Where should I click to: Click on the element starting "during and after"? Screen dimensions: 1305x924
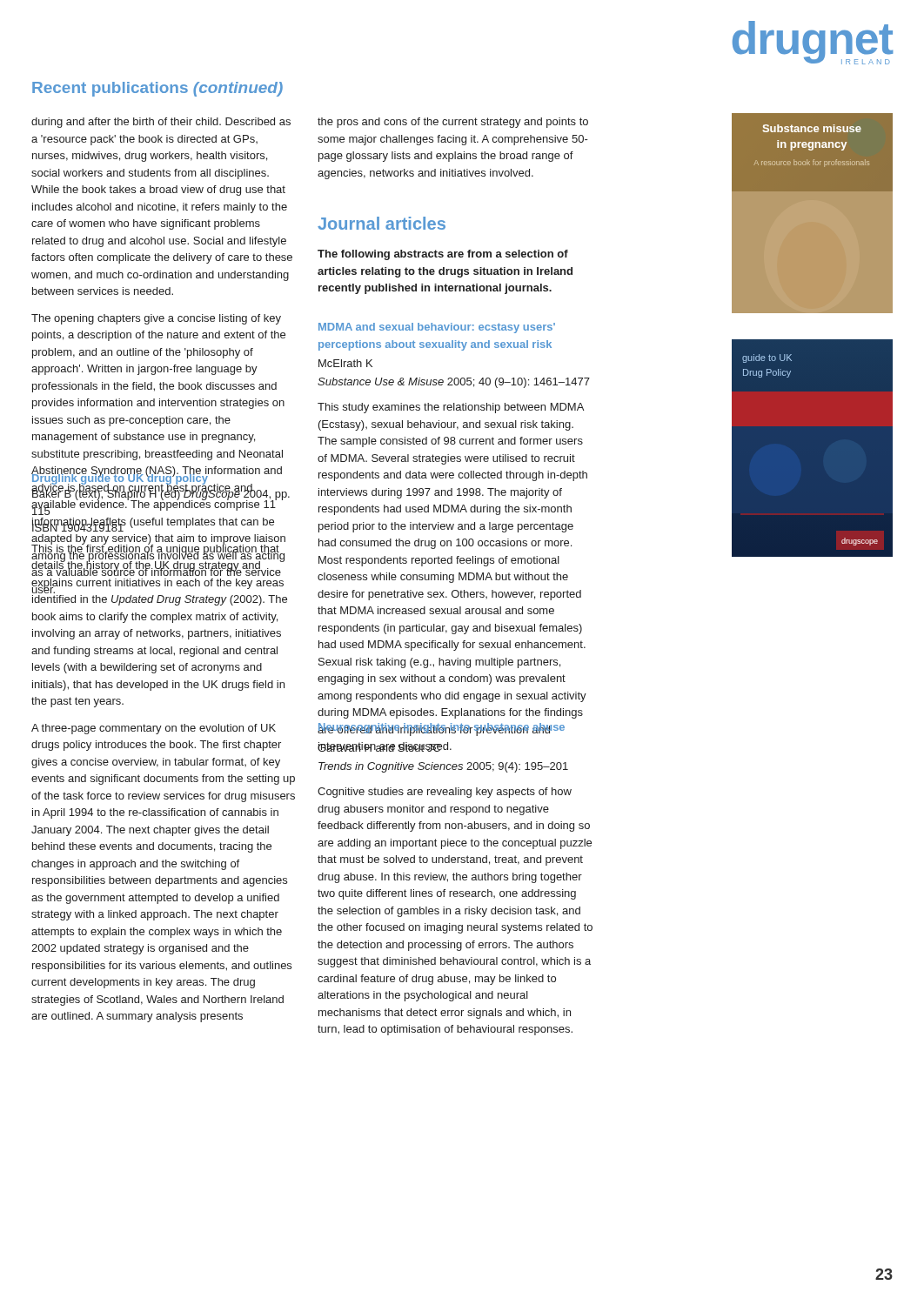(x=164, y=355)
